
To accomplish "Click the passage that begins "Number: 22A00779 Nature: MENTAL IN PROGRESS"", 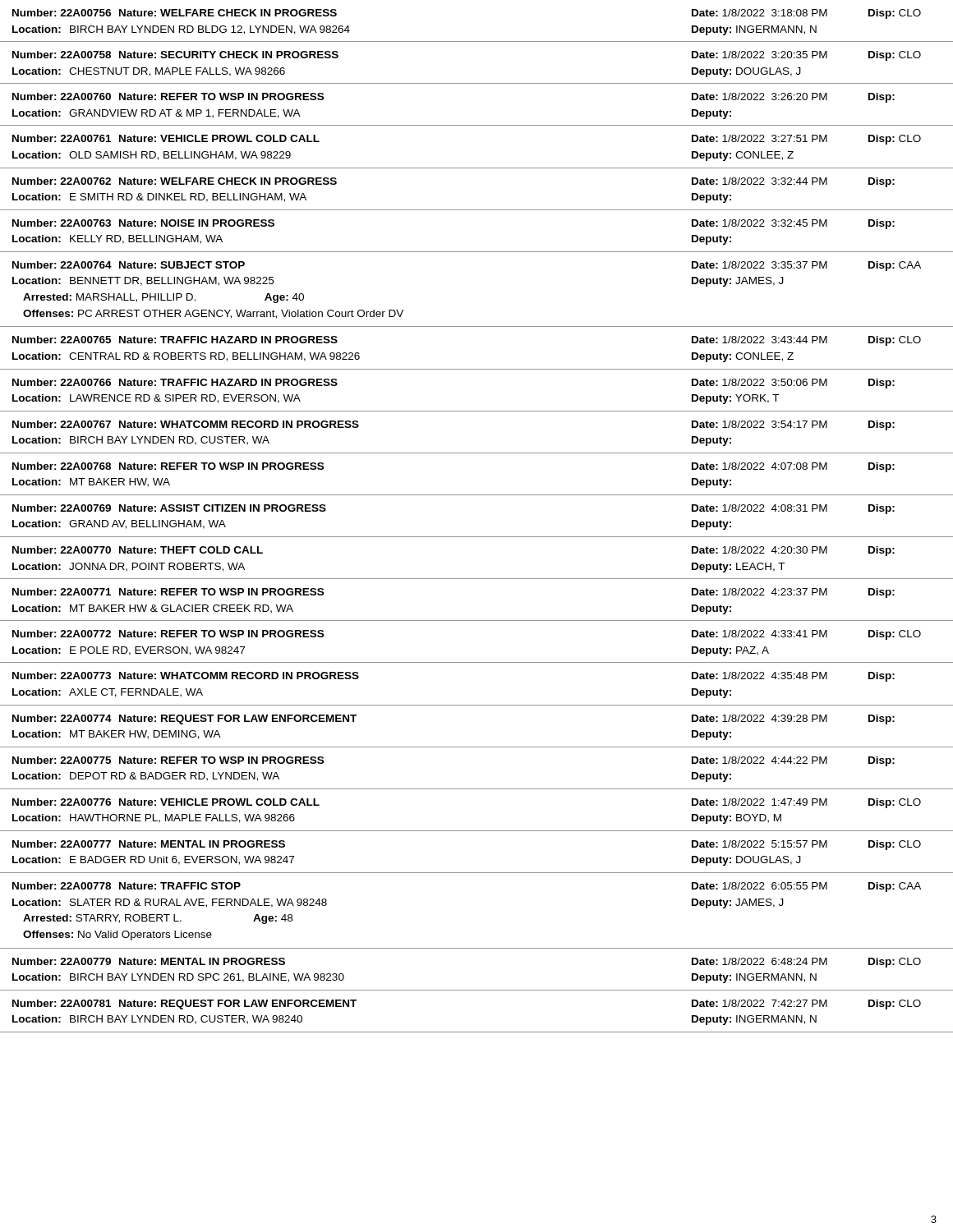I will (x=148, y=962).
